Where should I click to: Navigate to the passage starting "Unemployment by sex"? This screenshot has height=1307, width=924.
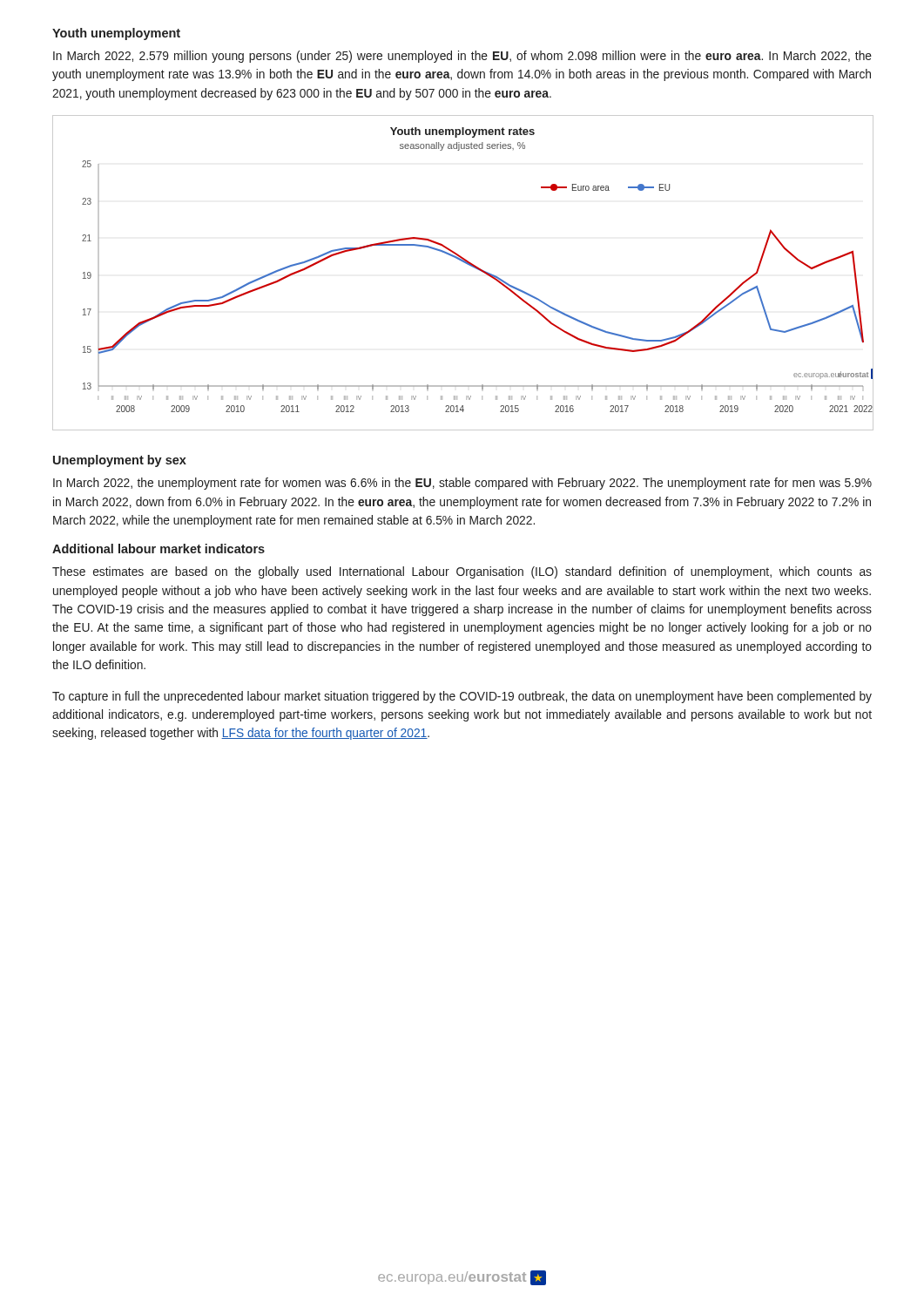(119, 460)
